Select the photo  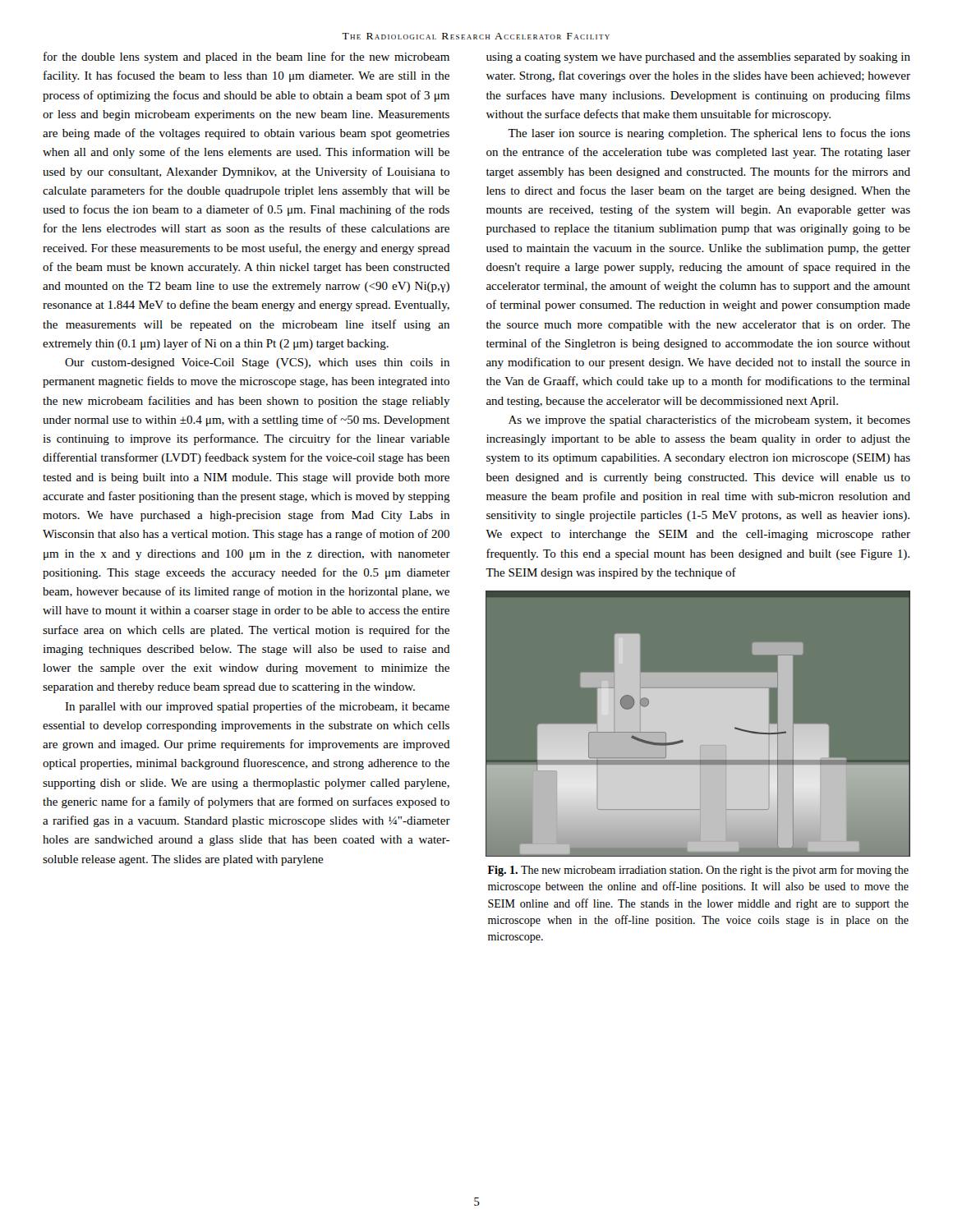tap(698, 724)
